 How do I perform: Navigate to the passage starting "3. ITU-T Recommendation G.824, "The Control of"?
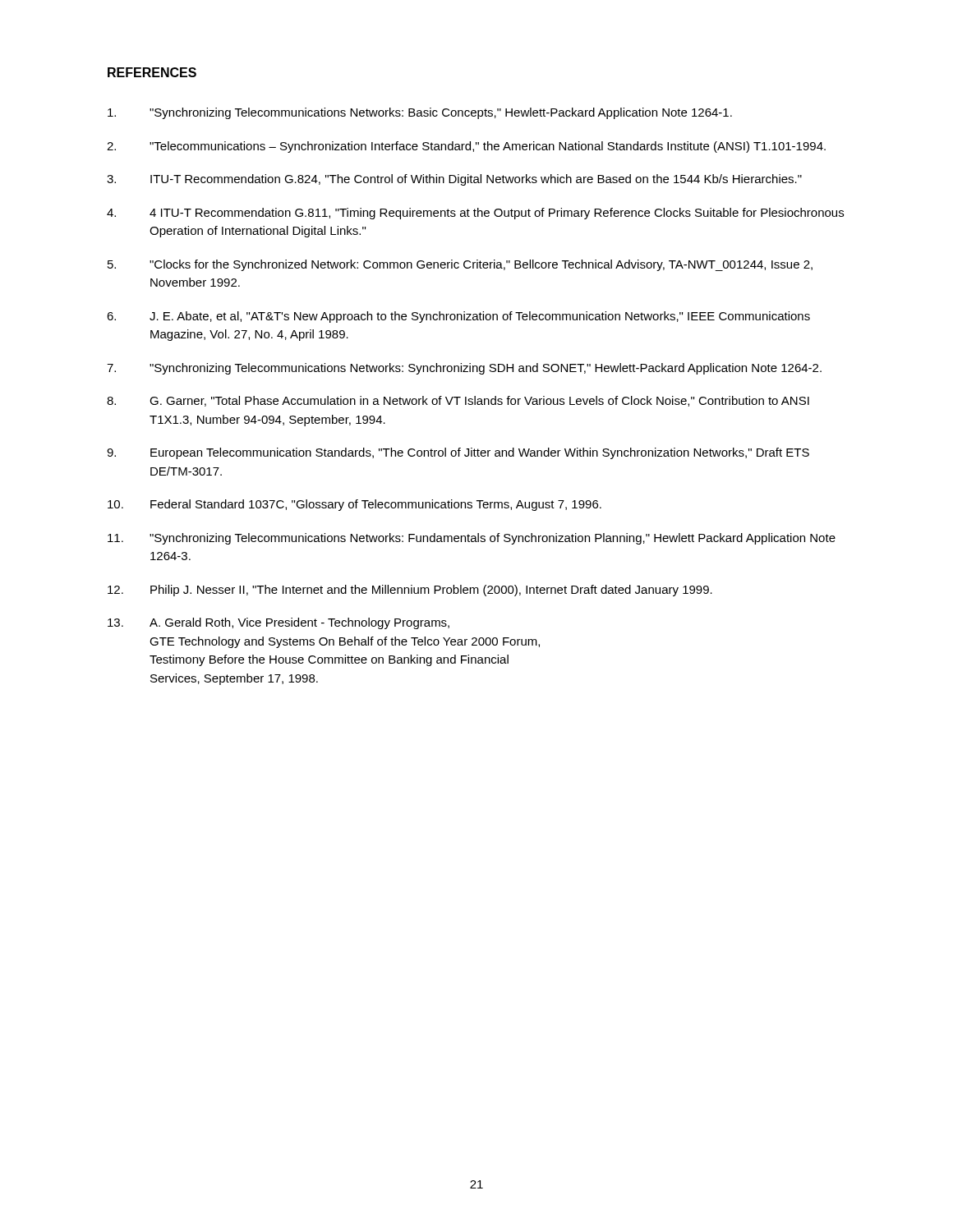pos(476,179)
